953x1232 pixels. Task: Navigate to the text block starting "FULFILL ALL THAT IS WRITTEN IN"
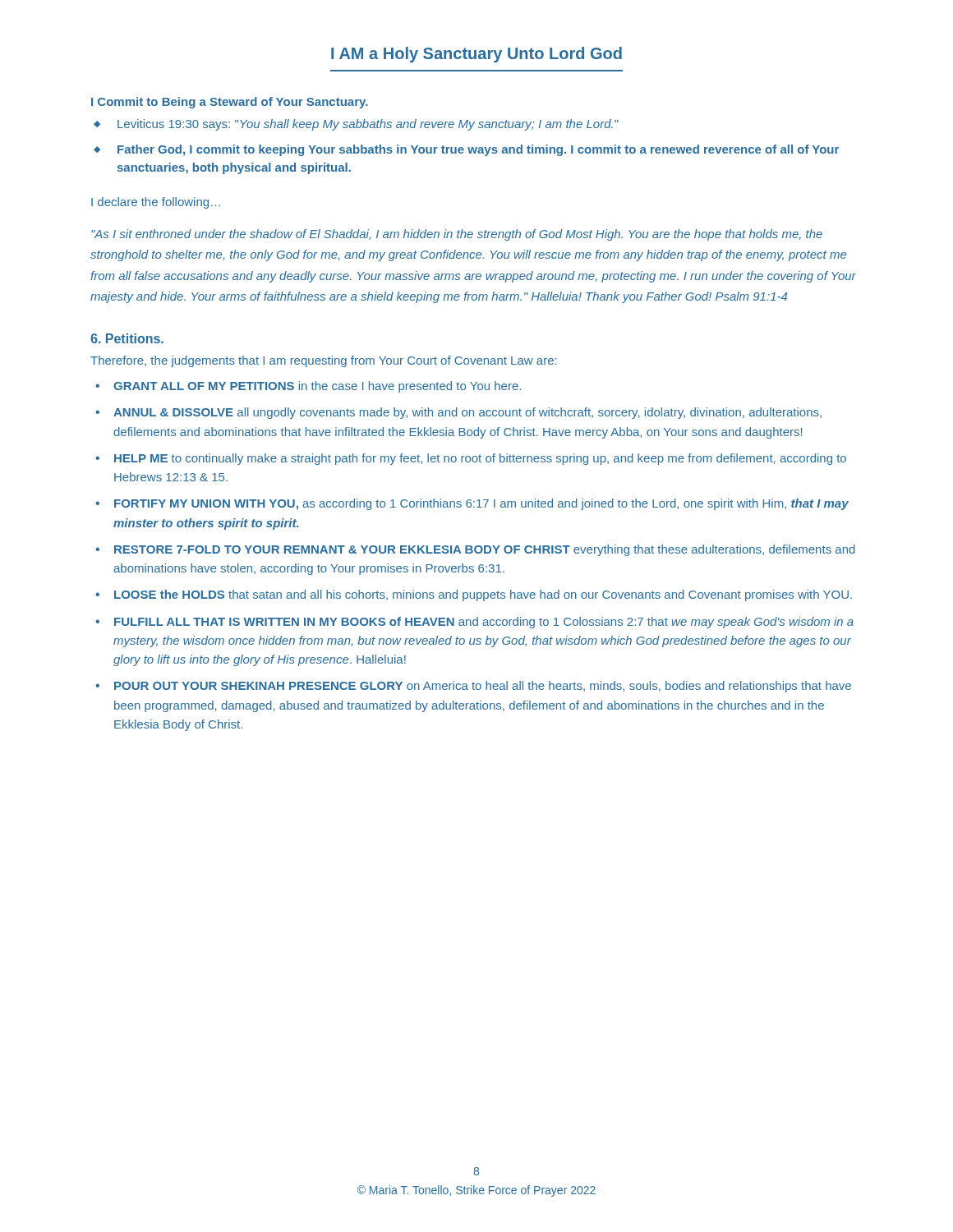coord(484,640)
